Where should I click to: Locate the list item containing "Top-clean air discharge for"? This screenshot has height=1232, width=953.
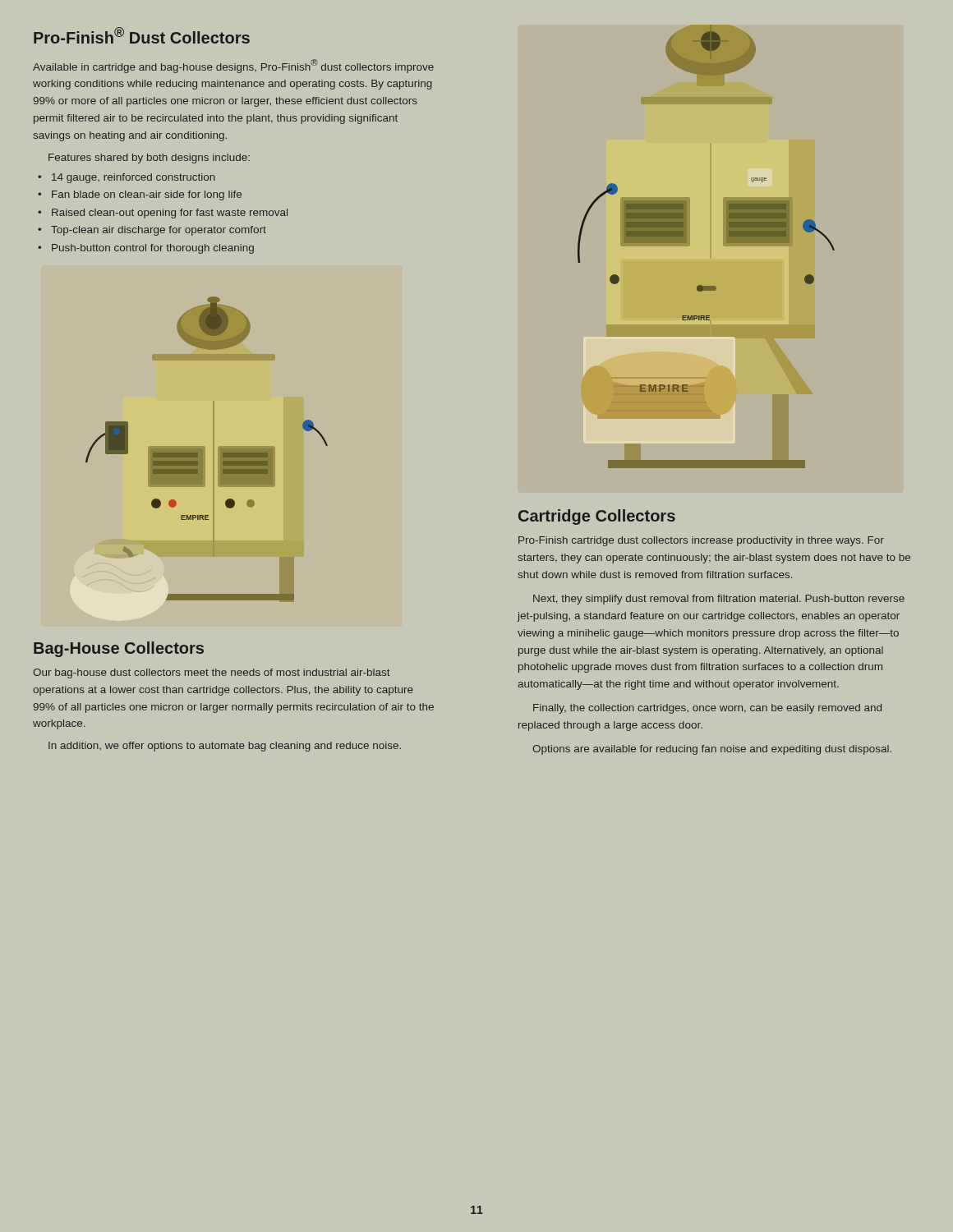[x=234, y=230]
